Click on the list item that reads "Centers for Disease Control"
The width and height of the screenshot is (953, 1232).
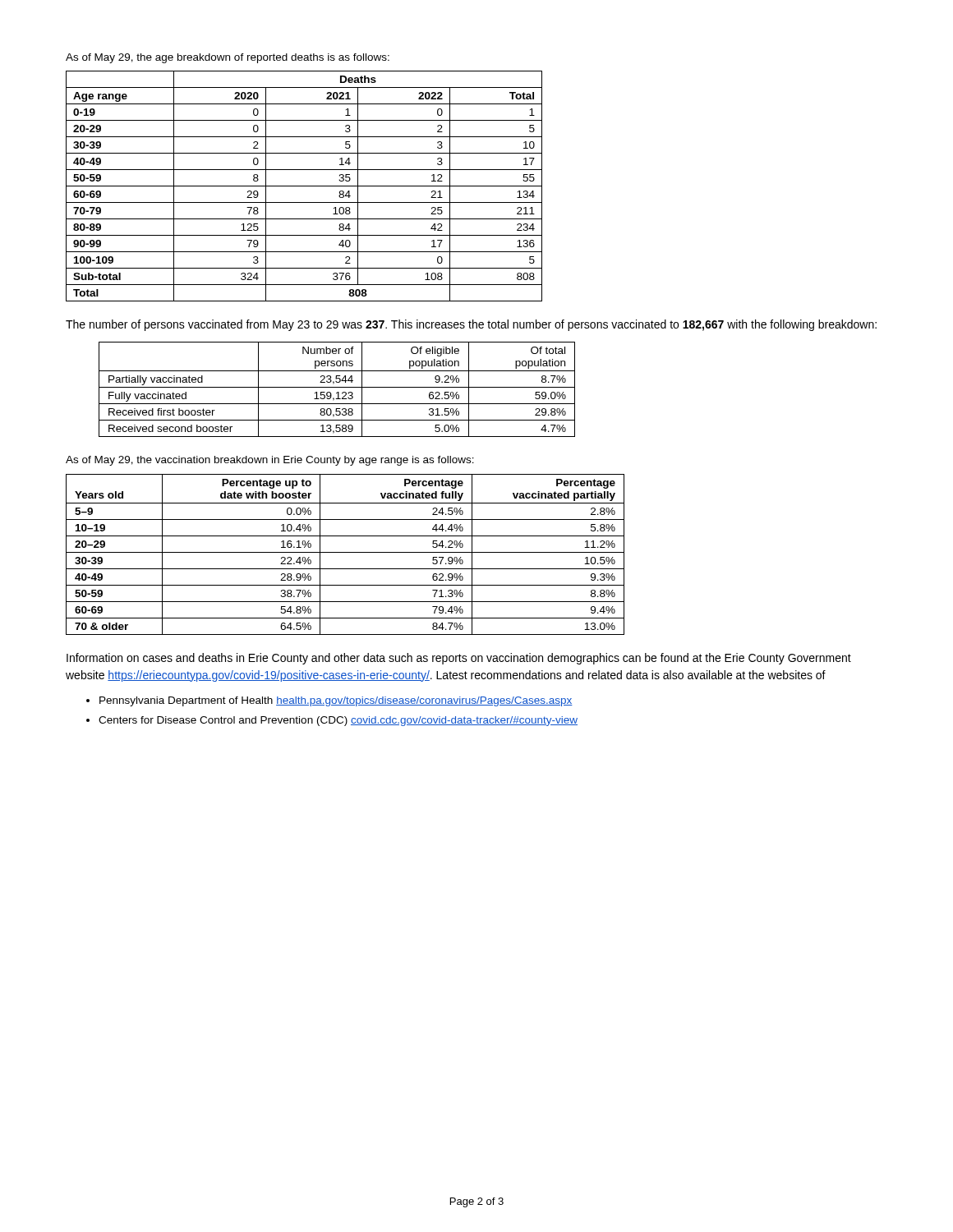[338, 720]
